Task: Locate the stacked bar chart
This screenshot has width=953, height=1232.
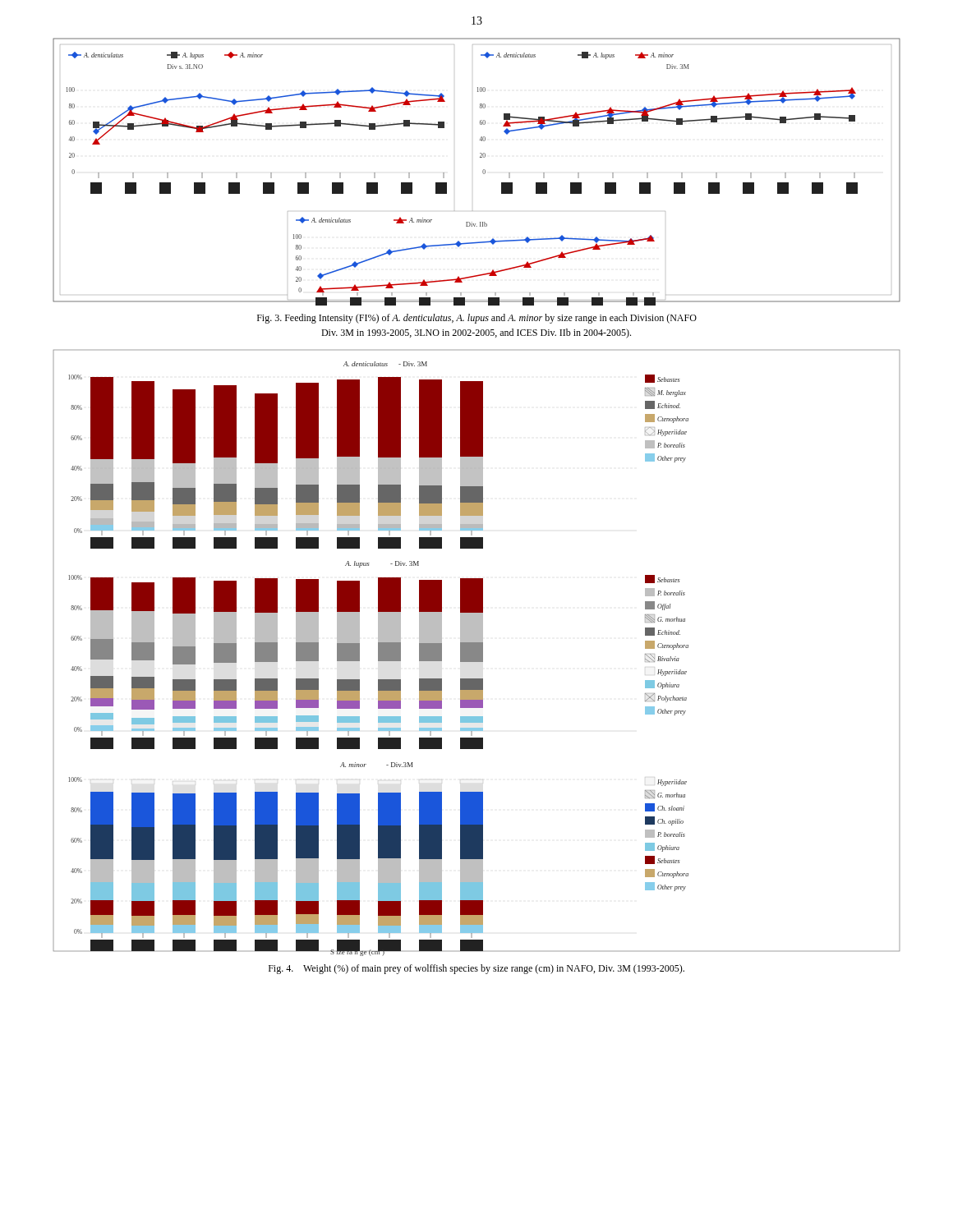Action: tap(476, 652)
